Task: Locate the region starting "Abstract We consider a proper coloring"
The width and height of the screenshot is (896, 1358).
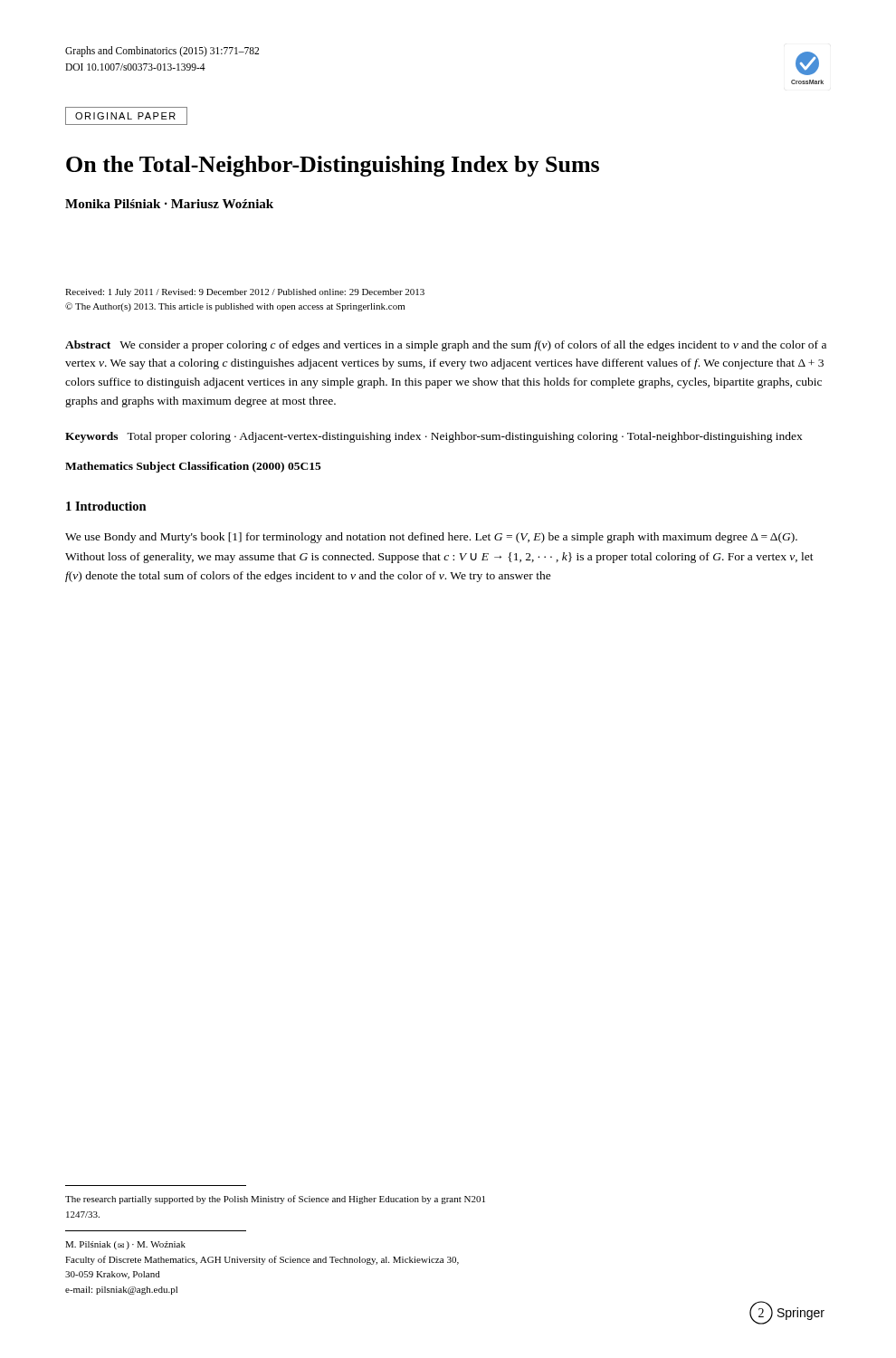Action: tap(446, 372)
